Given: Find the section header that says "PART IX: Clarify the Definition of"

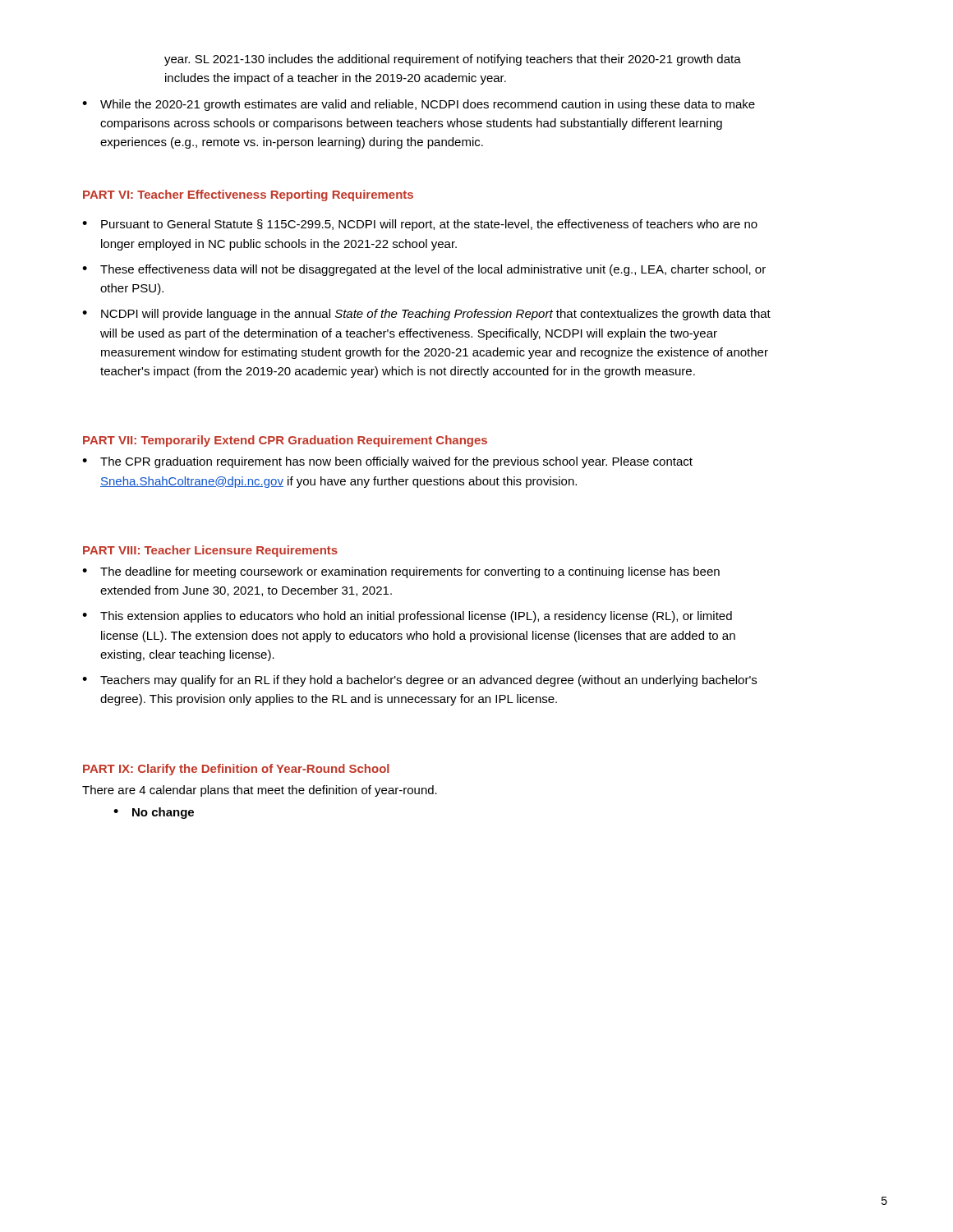Looking at the screenshot, I should (236, 768).
